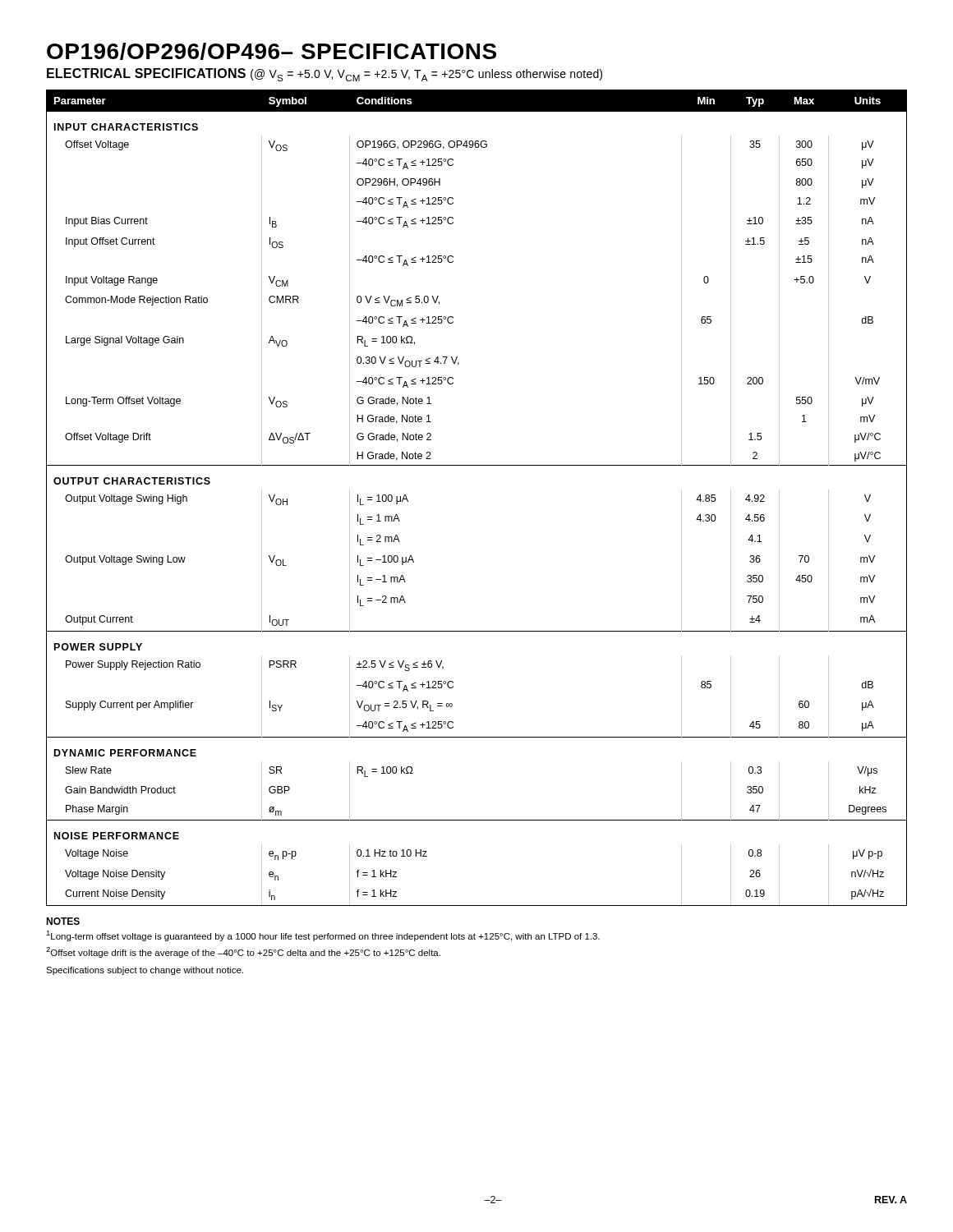The width and height of the screenshot is (953, 1232).
Task: Find the footnote with the text "2Offset voltage drift"
Action: (x=244, y=951)
